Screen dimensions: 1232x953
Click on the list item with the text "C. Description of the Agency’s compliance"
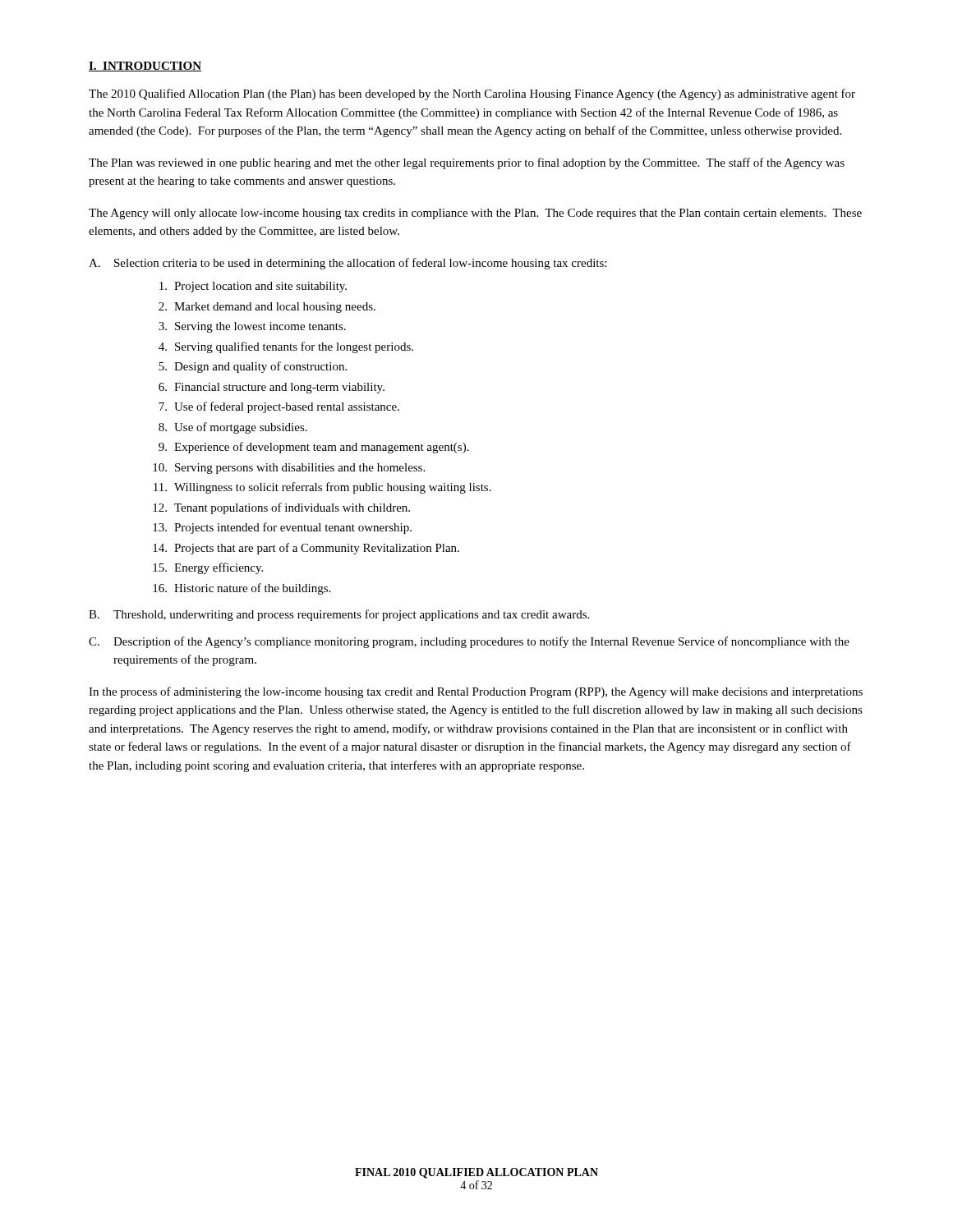(476, 650)
